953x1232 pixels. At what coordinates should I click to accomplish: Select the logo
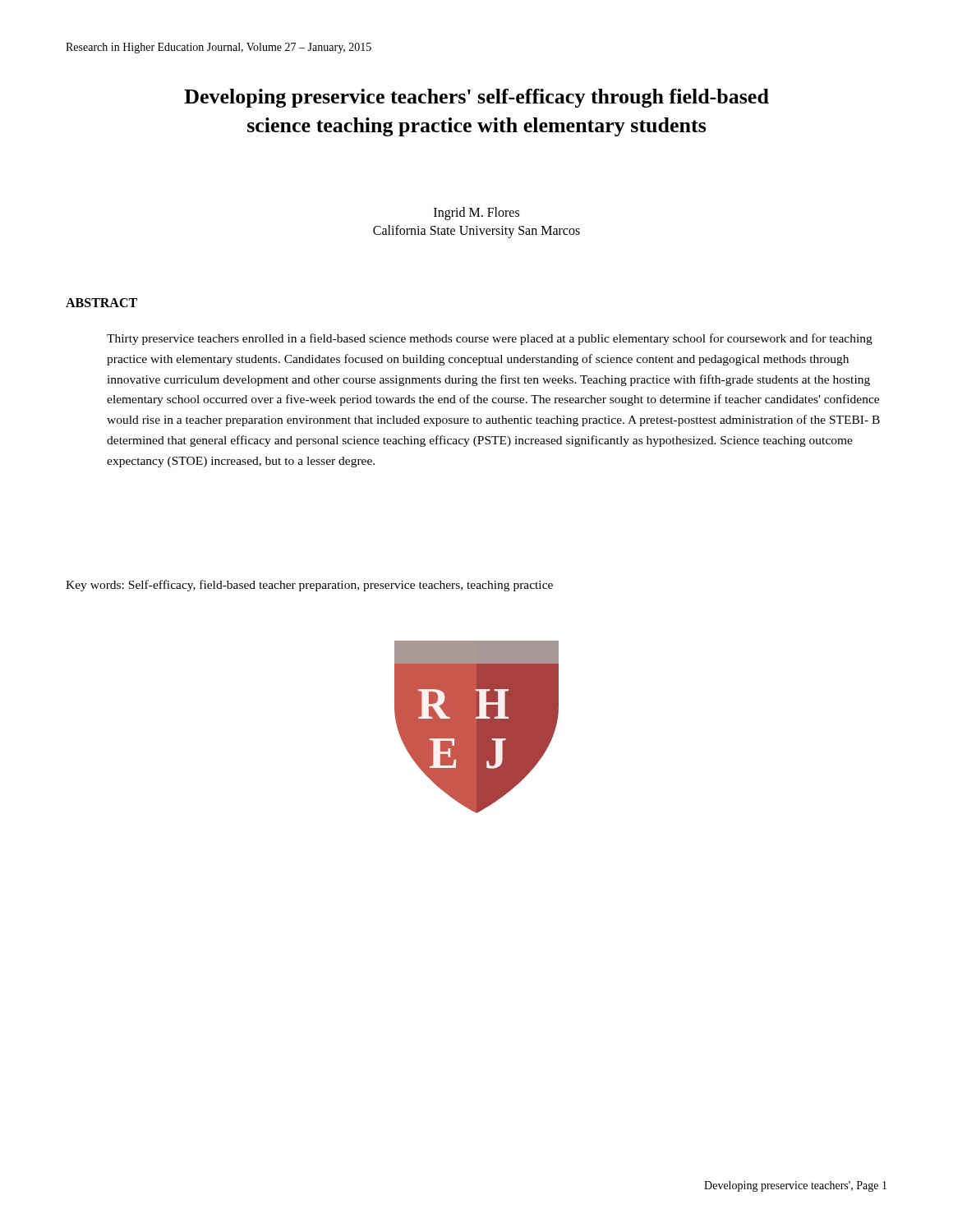click(476, 723)
